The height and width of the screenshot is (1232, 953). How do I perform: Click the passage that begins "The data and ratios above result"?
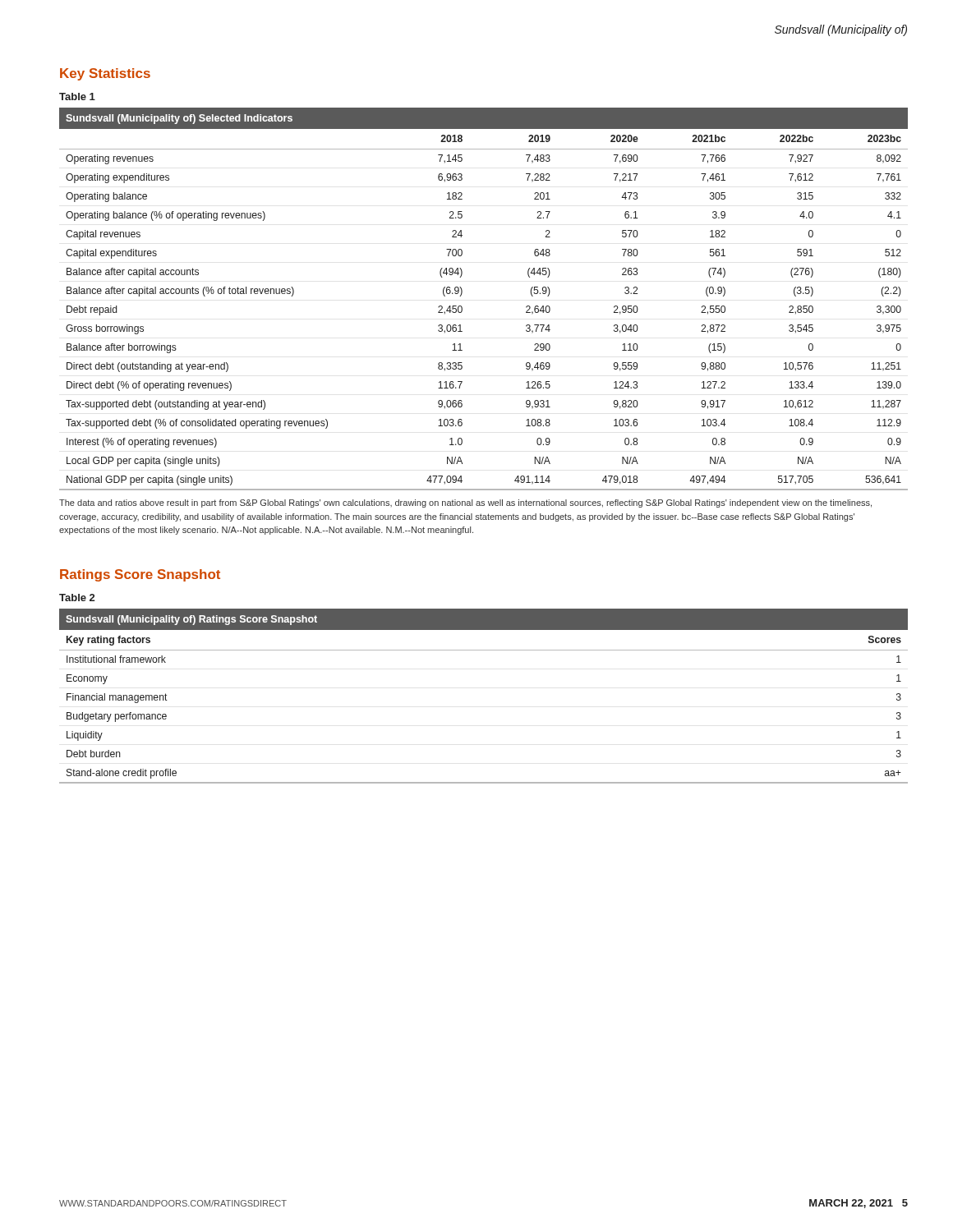[484, 516]
